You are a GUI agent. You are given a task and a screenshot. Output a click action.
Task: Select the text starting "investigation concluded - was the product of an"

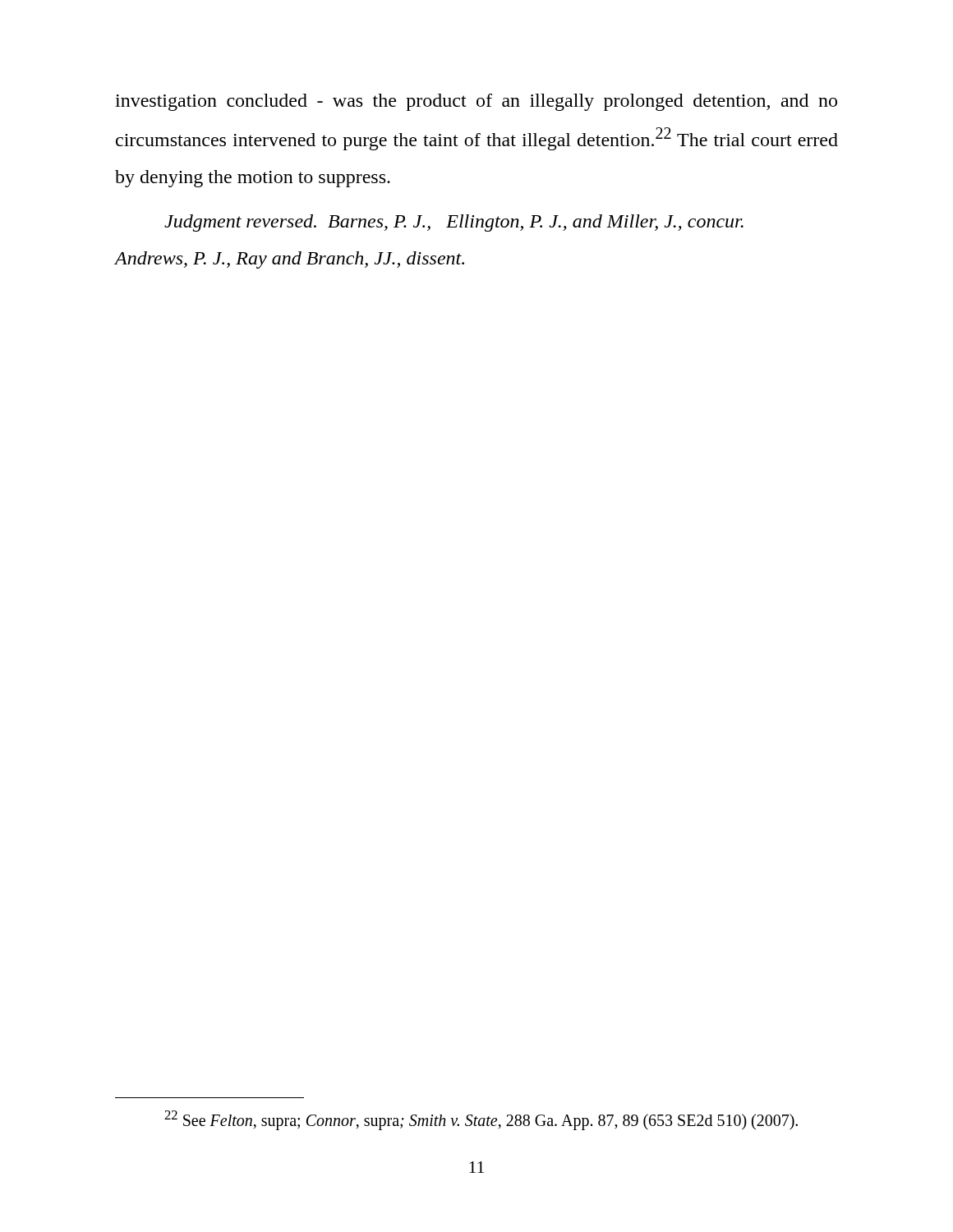(x=476, y=138)
